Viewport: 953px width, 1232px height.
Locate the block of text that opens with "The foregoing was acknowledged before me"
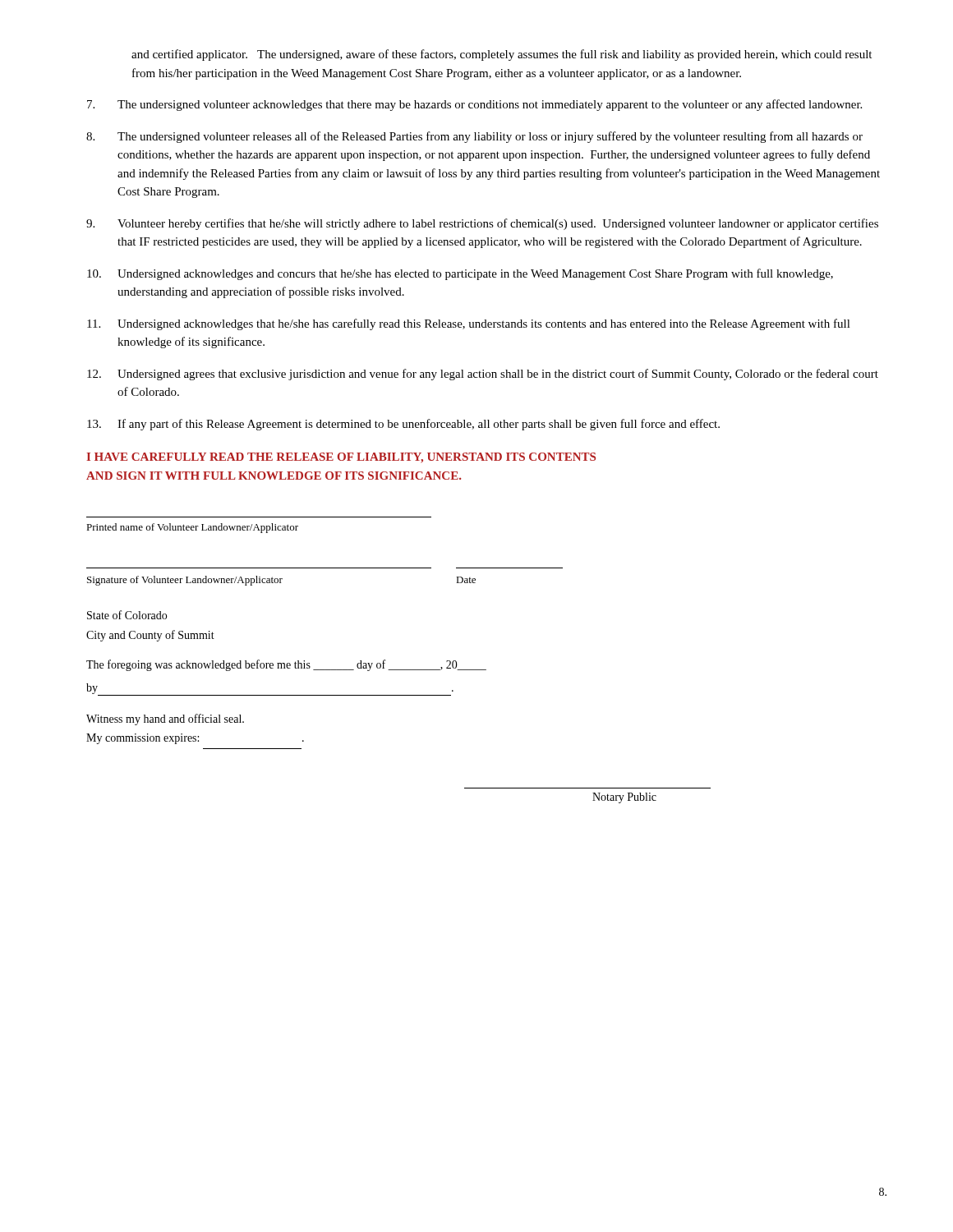pyautogui.click(x=286, y=665)
